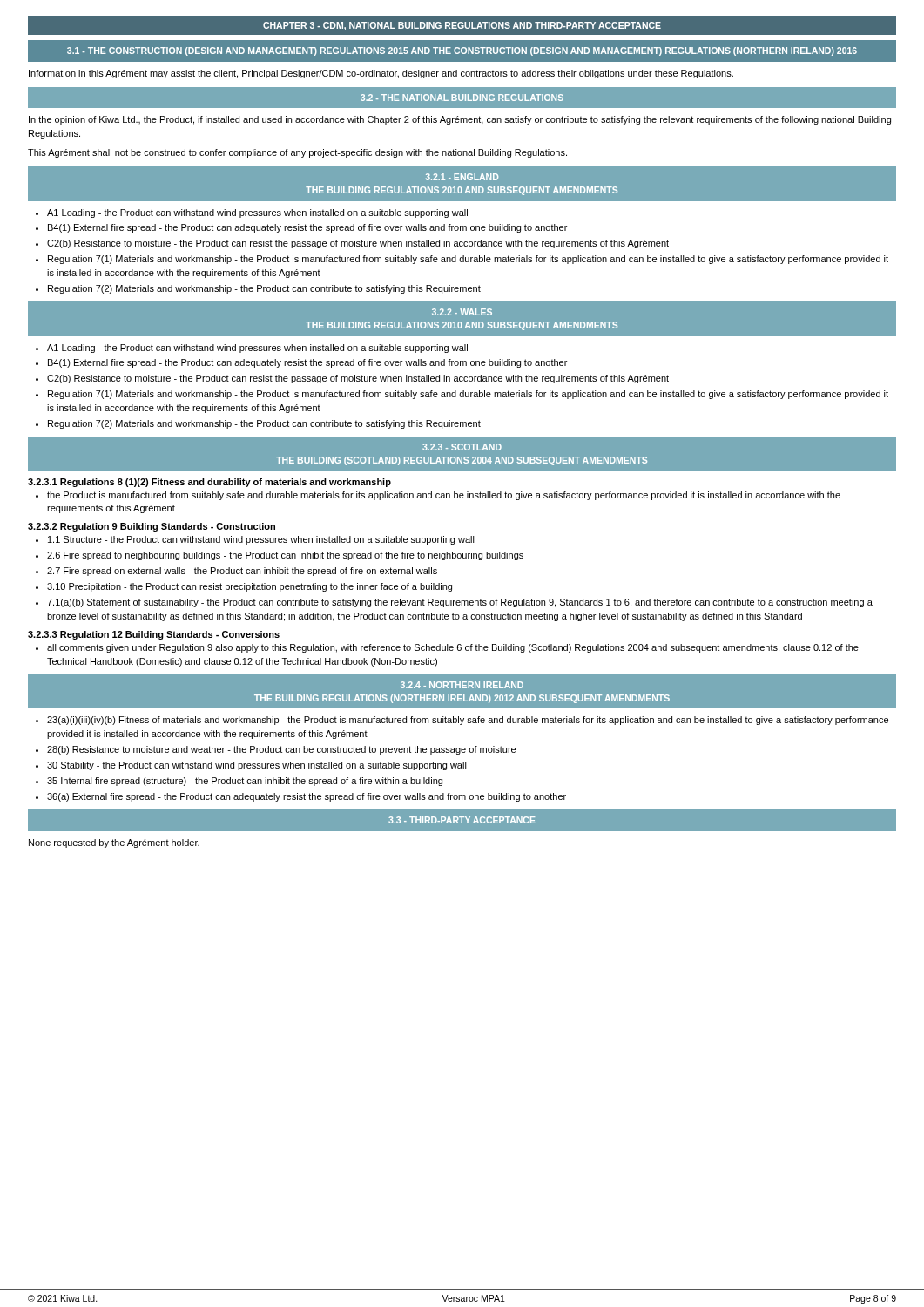The width and height of the screenshot is (924, 1307).
Task: Find the region starting "1 Structure -"
Action: (x=261, y=540)
